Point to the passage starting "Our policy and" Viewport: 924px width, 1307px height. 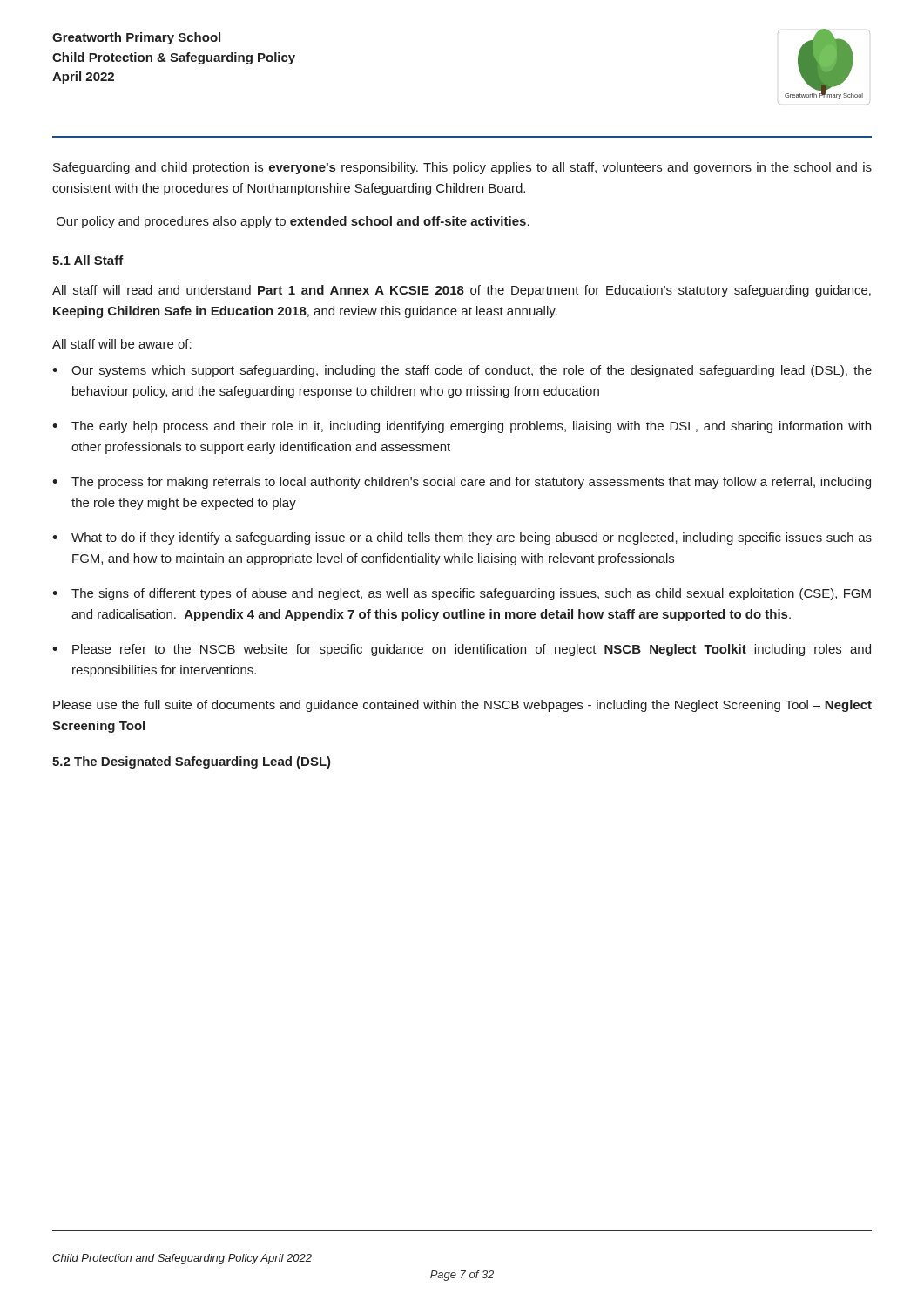pyautogui.click(x=291, y=221)
